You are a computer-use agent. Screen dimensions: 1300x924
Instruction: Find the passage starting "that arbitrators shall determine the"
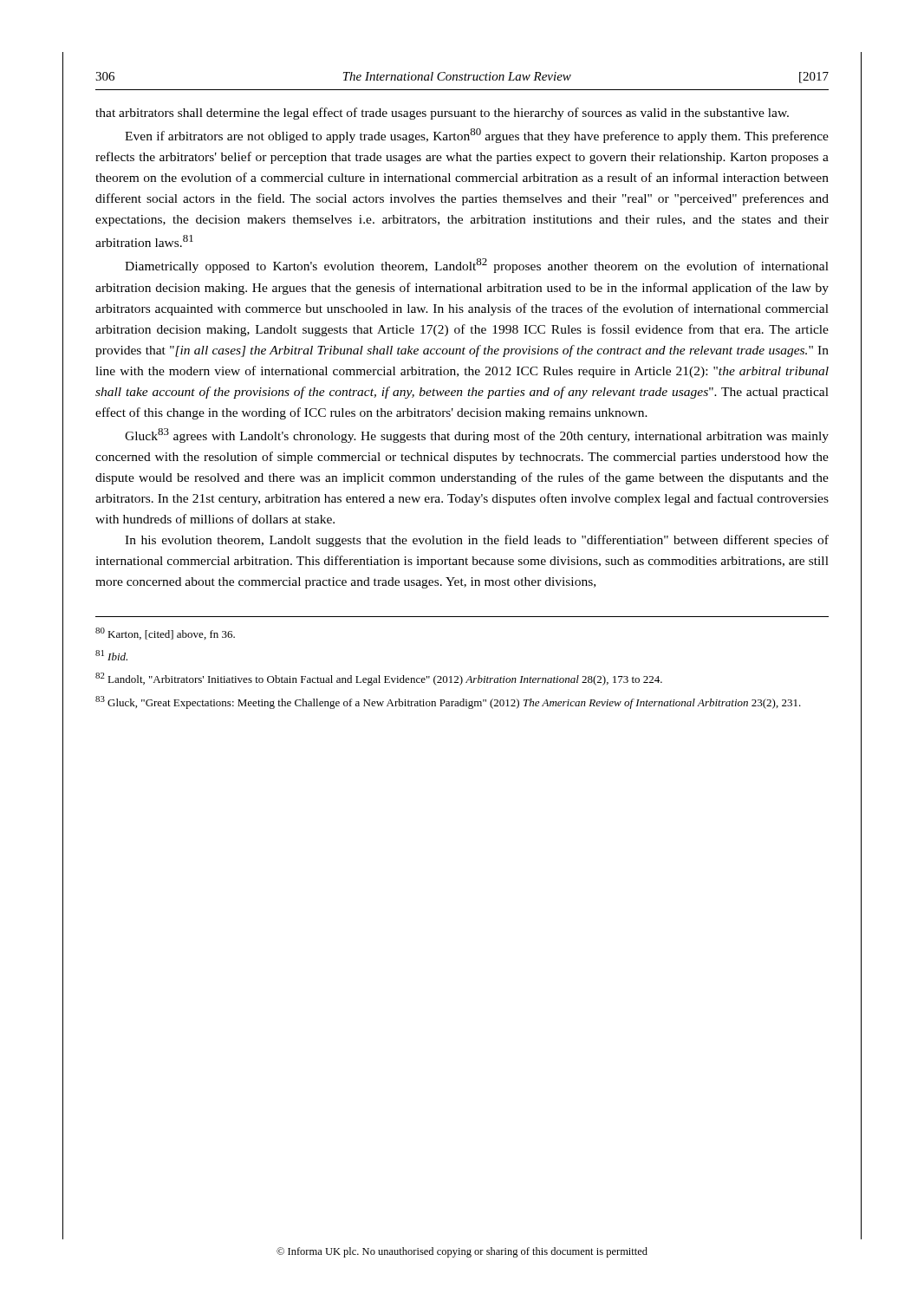pyautogui.click(x=462, y=347)
